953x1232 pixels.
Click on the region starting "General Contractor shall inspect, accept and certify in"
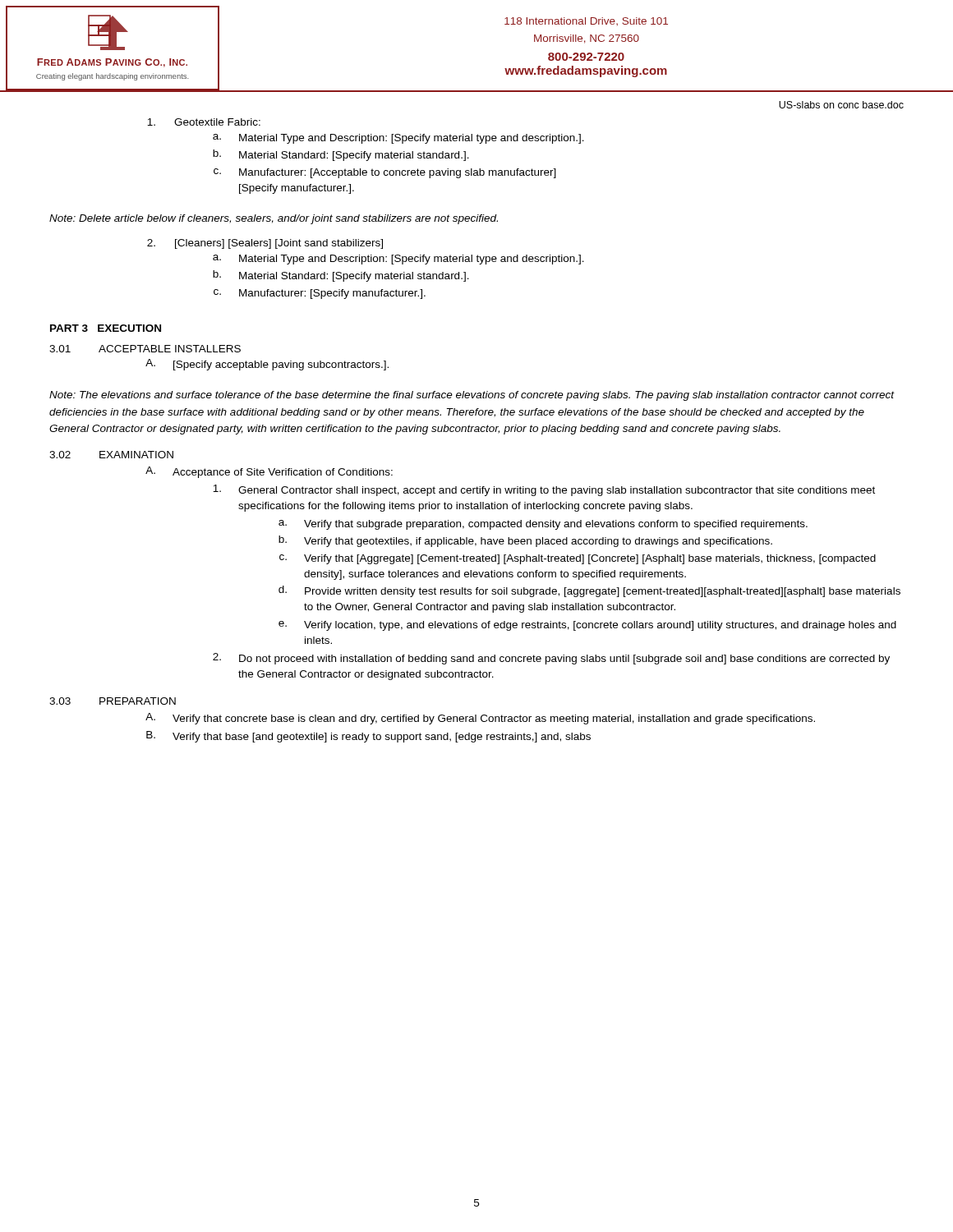[x=476, y=498]
